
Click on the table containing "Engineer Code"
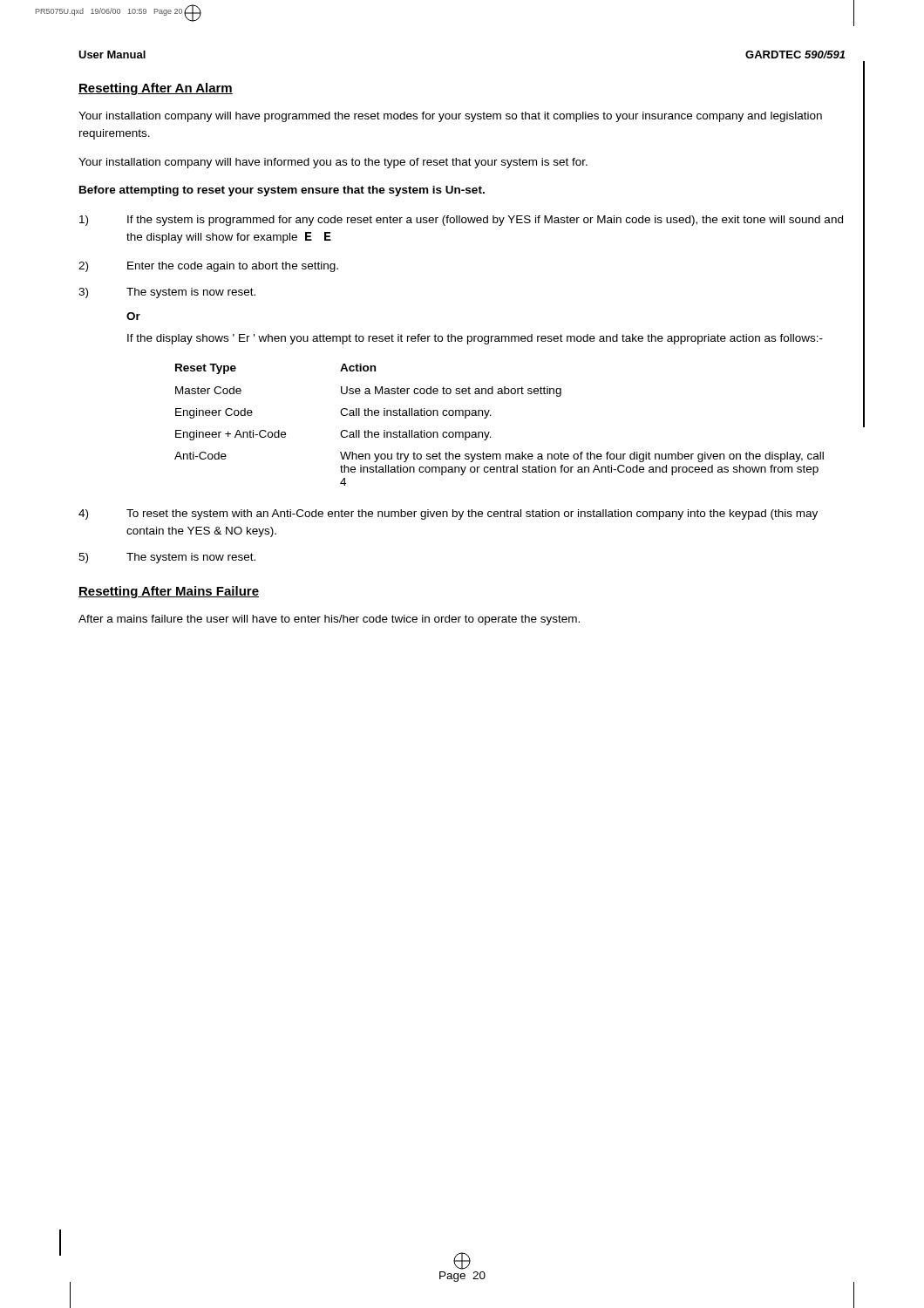click(x=486, y=425)
